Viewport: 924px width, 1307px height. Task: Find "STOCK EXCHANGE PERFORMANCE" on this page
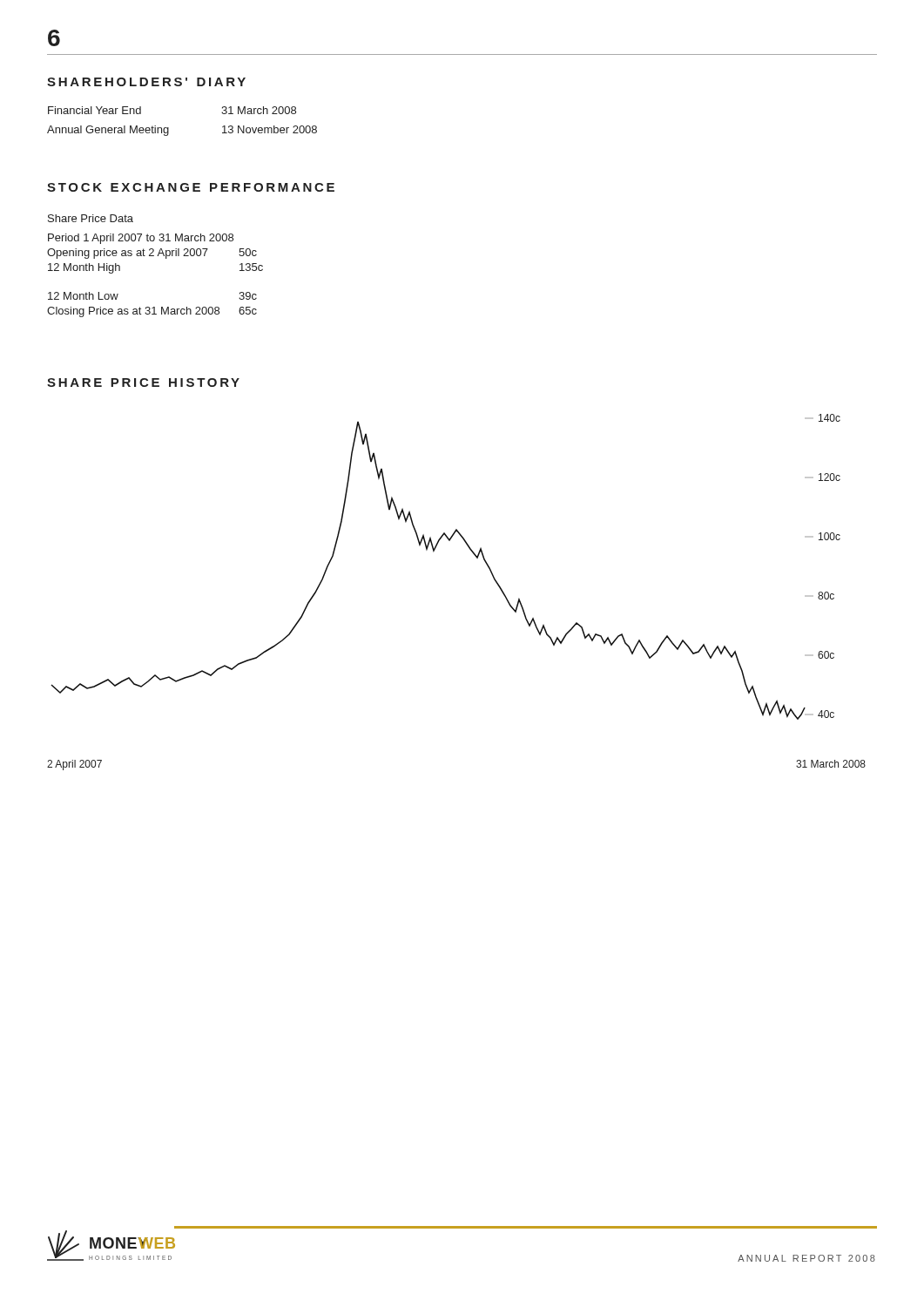(192, 187)
